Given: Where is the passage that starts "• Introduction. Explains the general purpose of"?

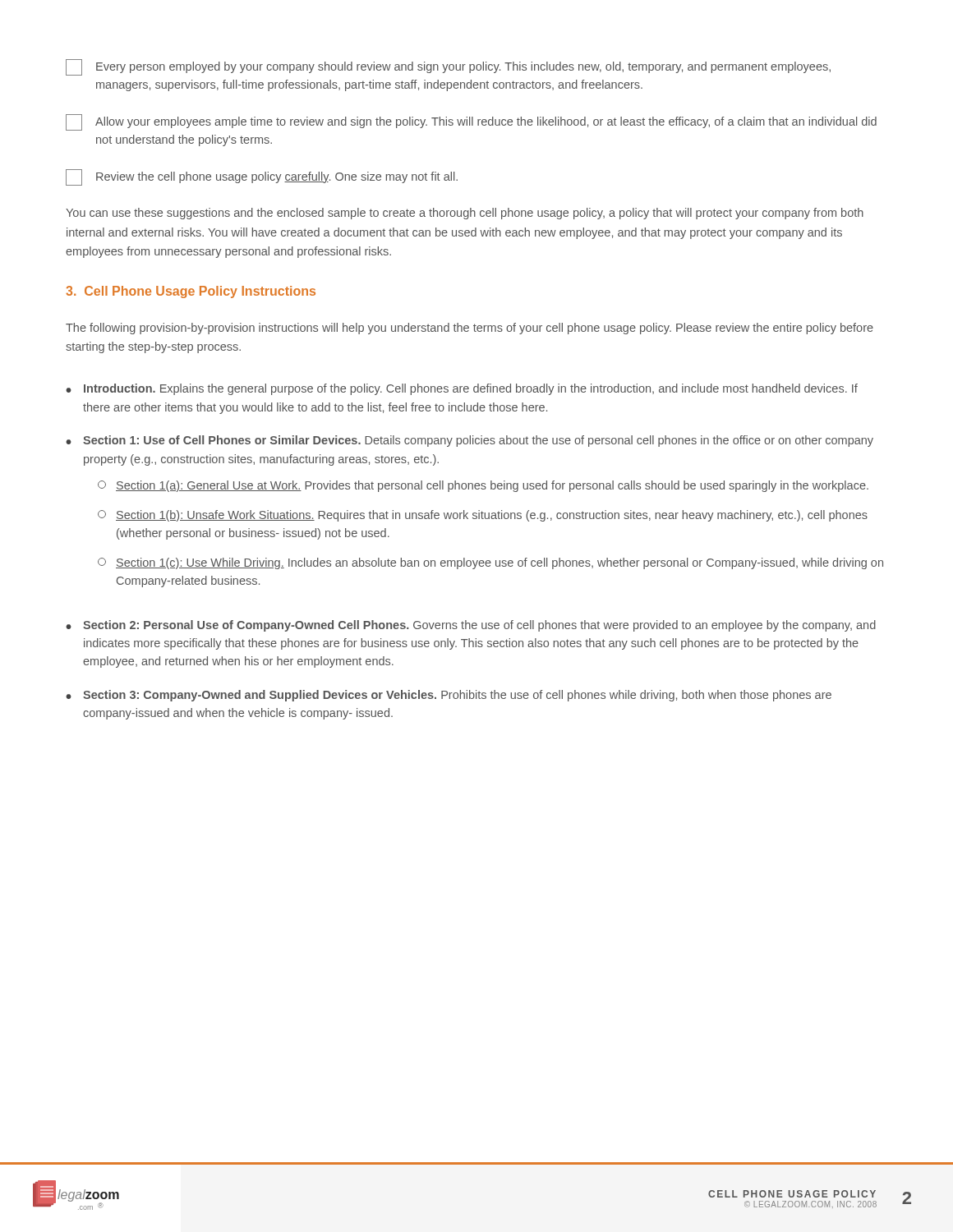Looking at the screenshot, I should 476,398.
